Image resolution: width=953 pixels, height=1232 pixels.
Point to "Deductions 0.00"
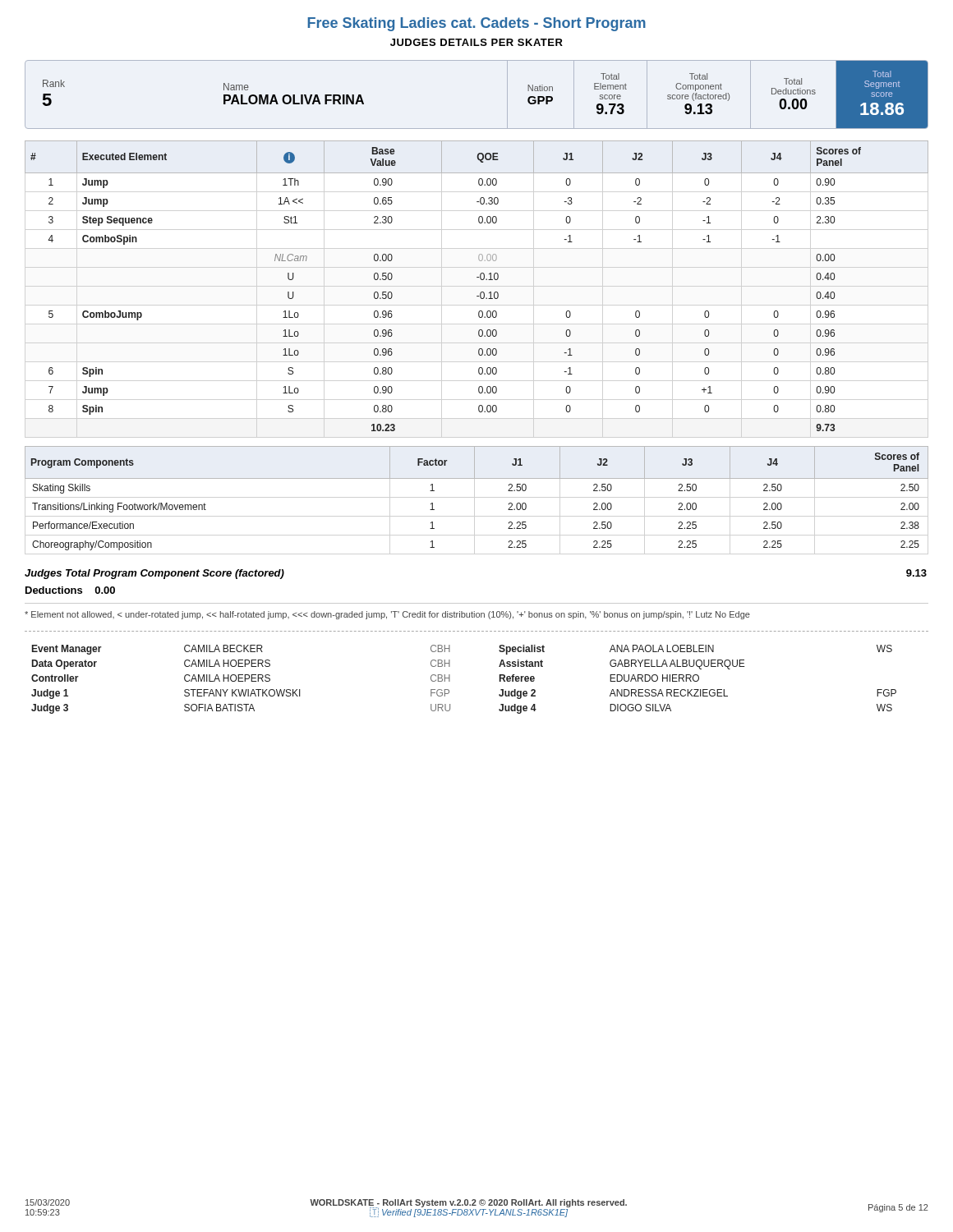70,590
